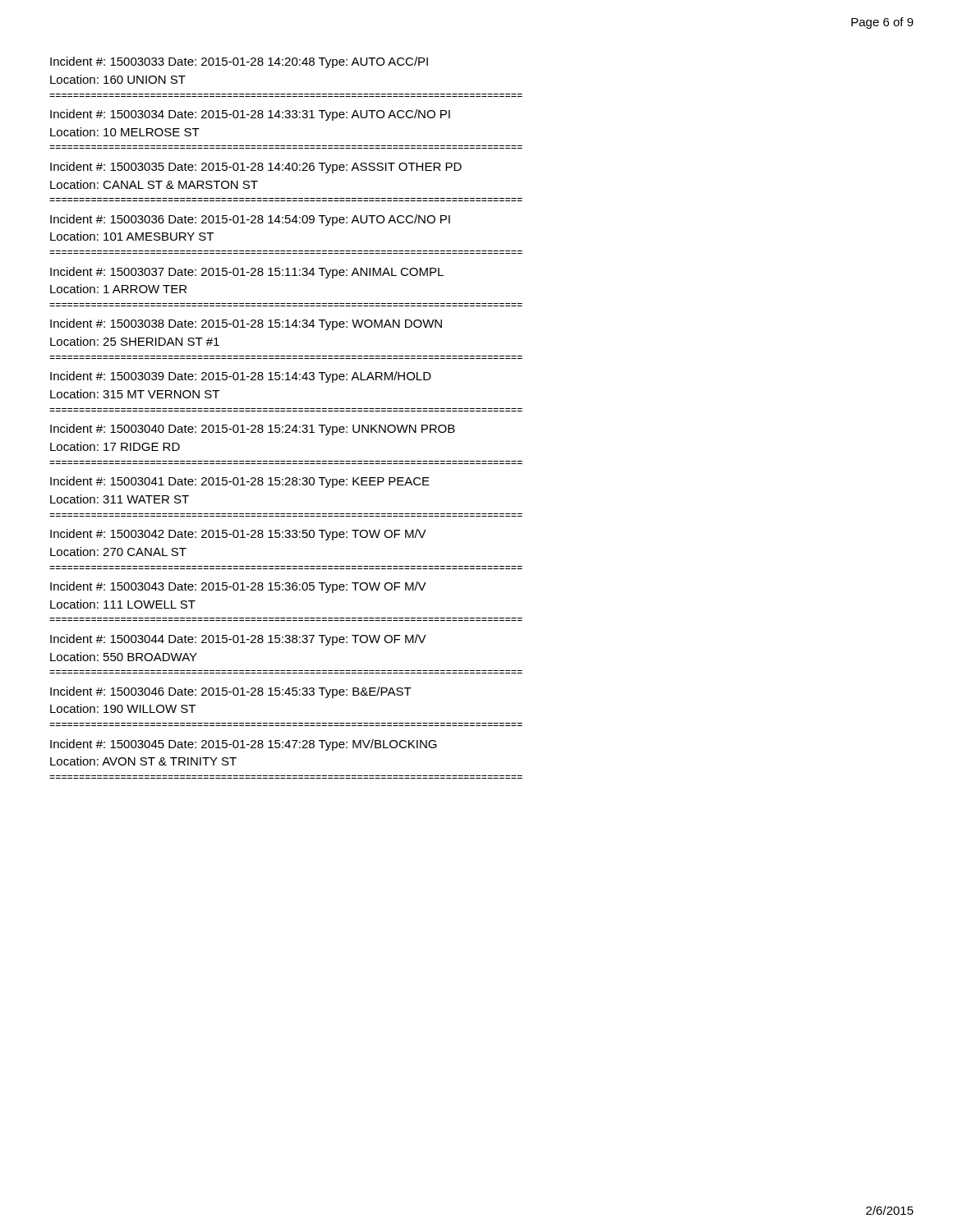Select the region starting "Incident #: 15003040 Date: 2015-01-28"
953x1232 pixels.
[x=252, y=437]
